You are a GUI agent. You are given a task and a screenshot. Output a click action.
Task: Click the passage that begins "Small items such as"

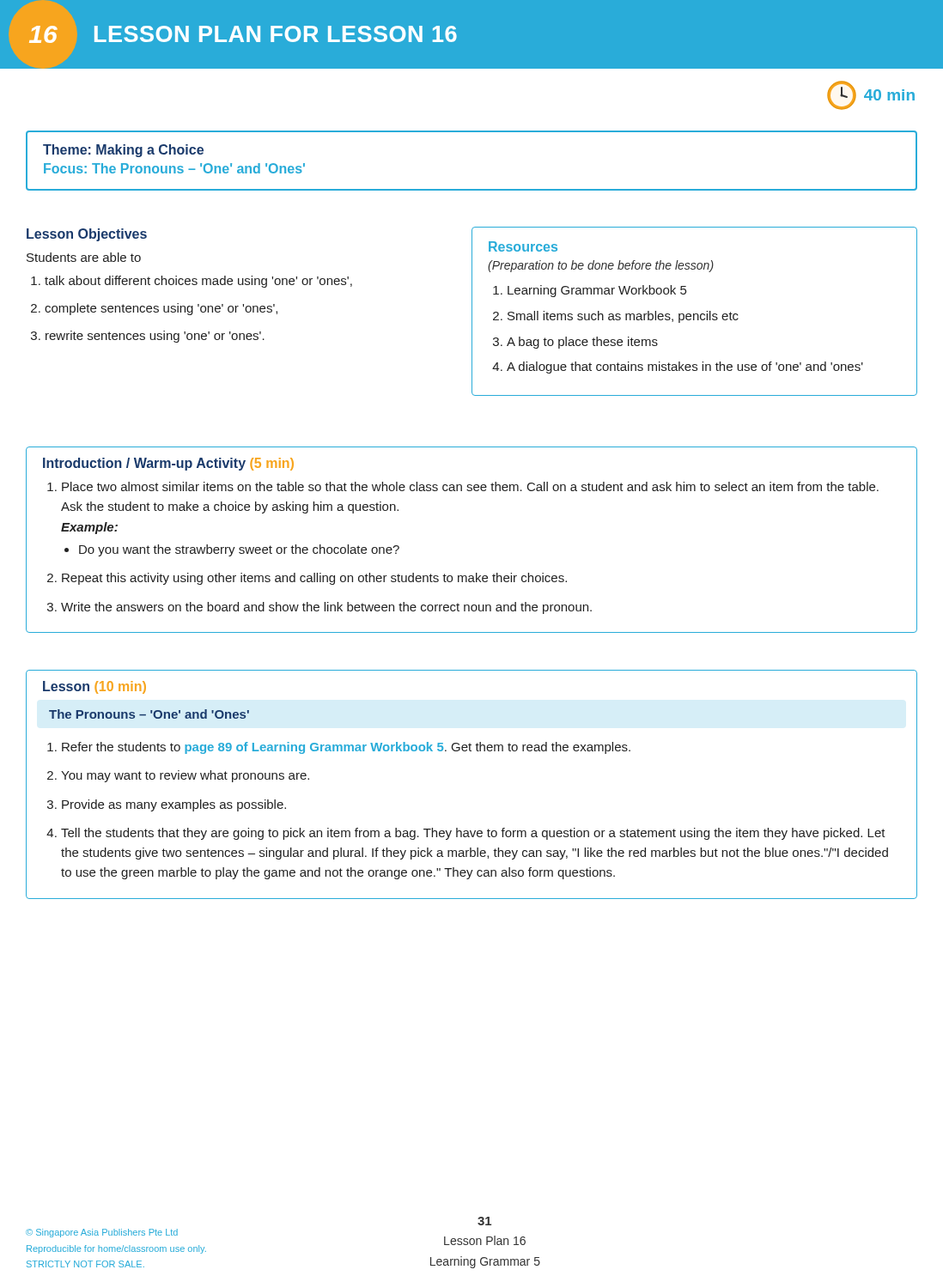[x=623, y=315]
